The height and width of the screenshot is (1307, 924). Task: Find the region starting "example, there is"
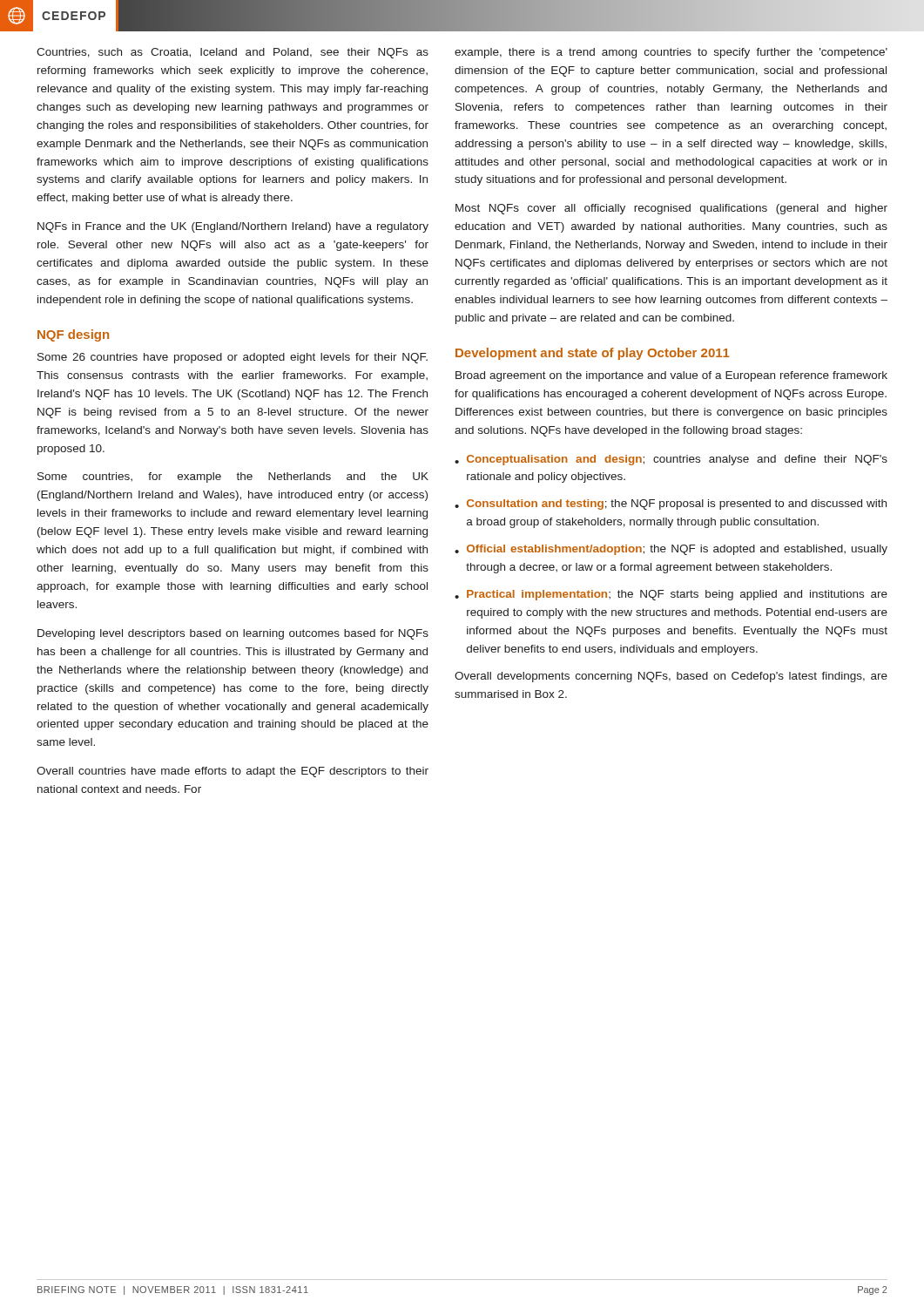coord(671,116)
